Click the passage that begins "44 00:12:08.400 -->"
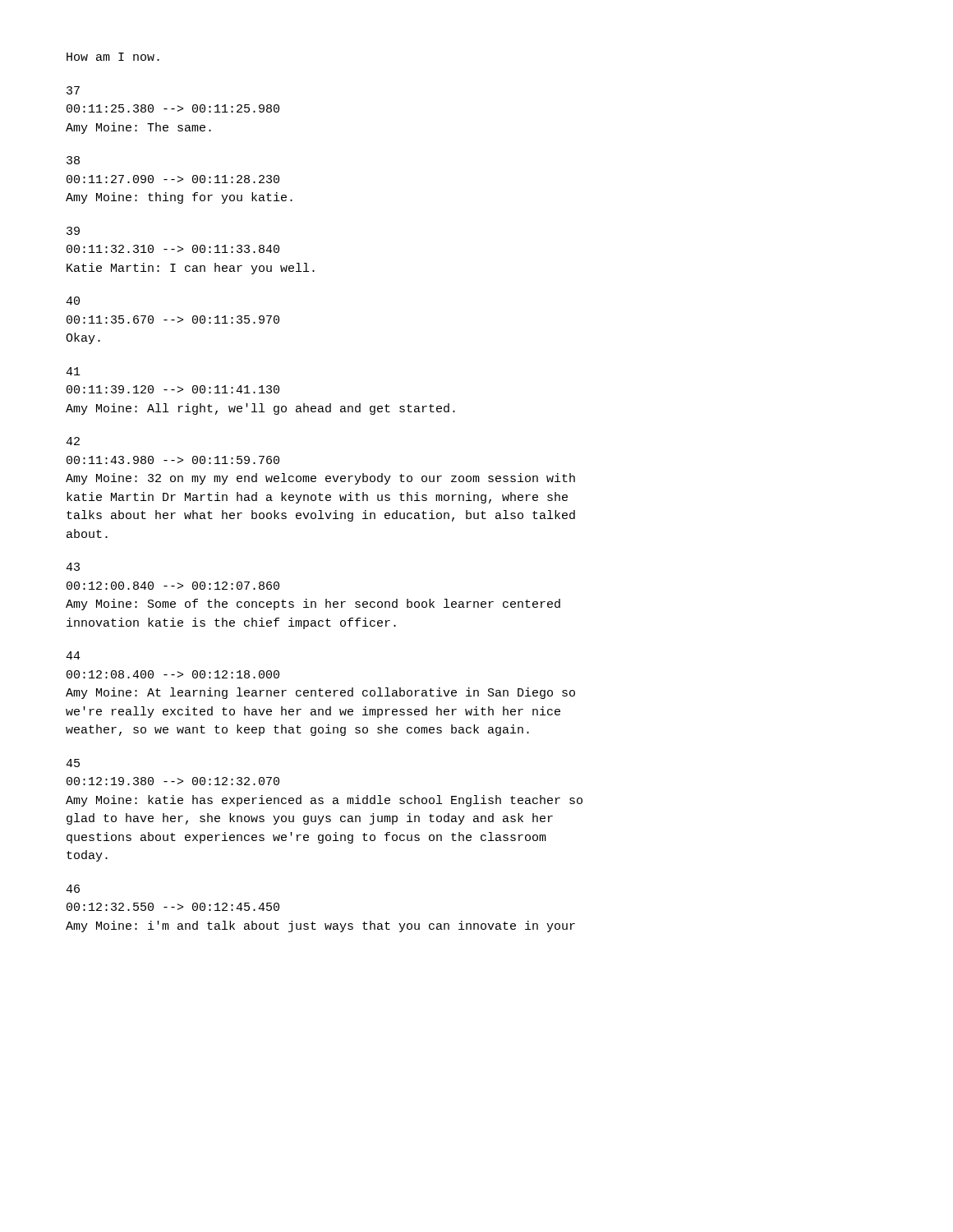The height and width of the screenshot is (1232, 953). [321, 694]
